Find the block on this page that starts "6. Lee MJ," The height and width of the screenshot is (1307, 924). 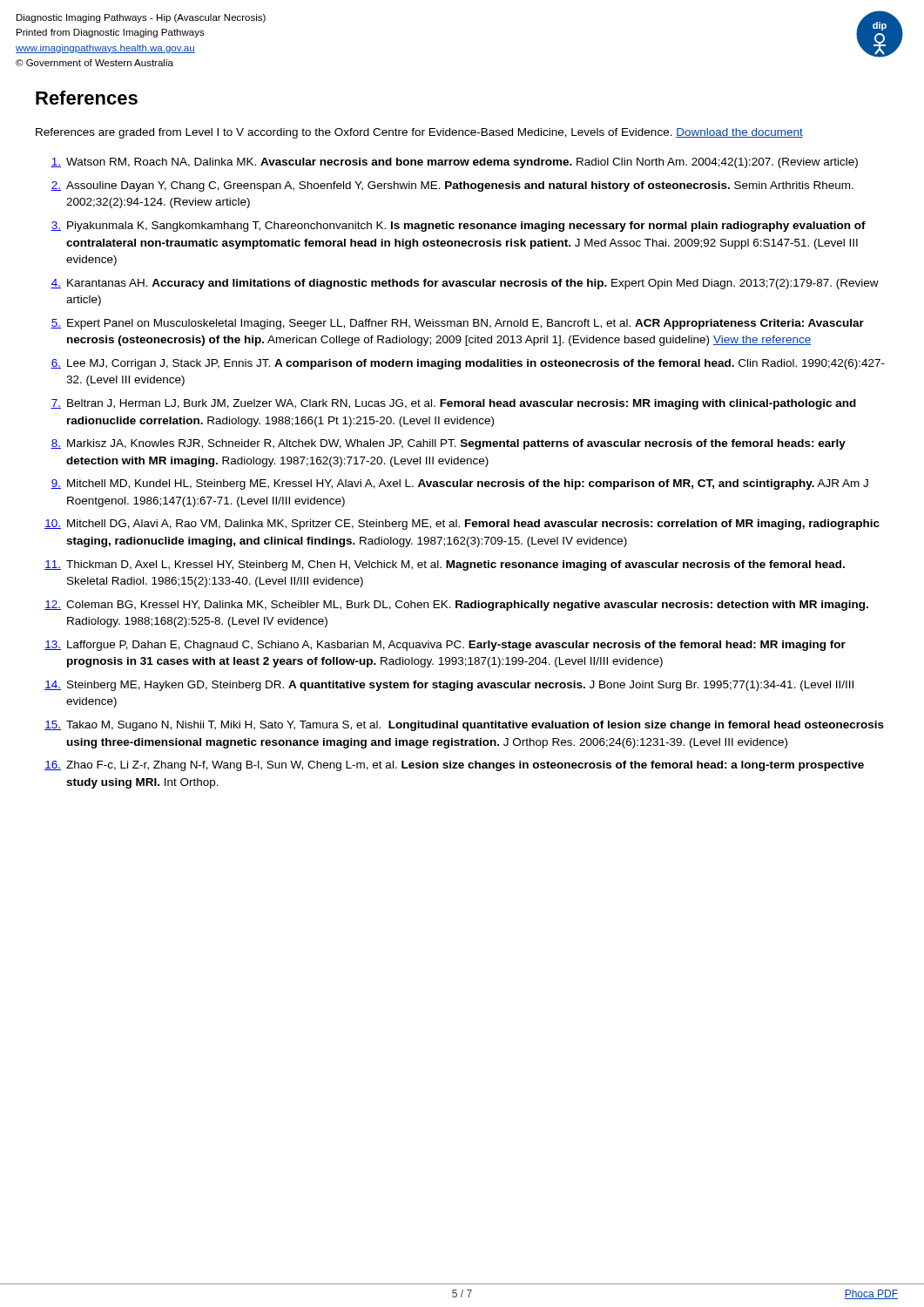(x=462, y=372)
